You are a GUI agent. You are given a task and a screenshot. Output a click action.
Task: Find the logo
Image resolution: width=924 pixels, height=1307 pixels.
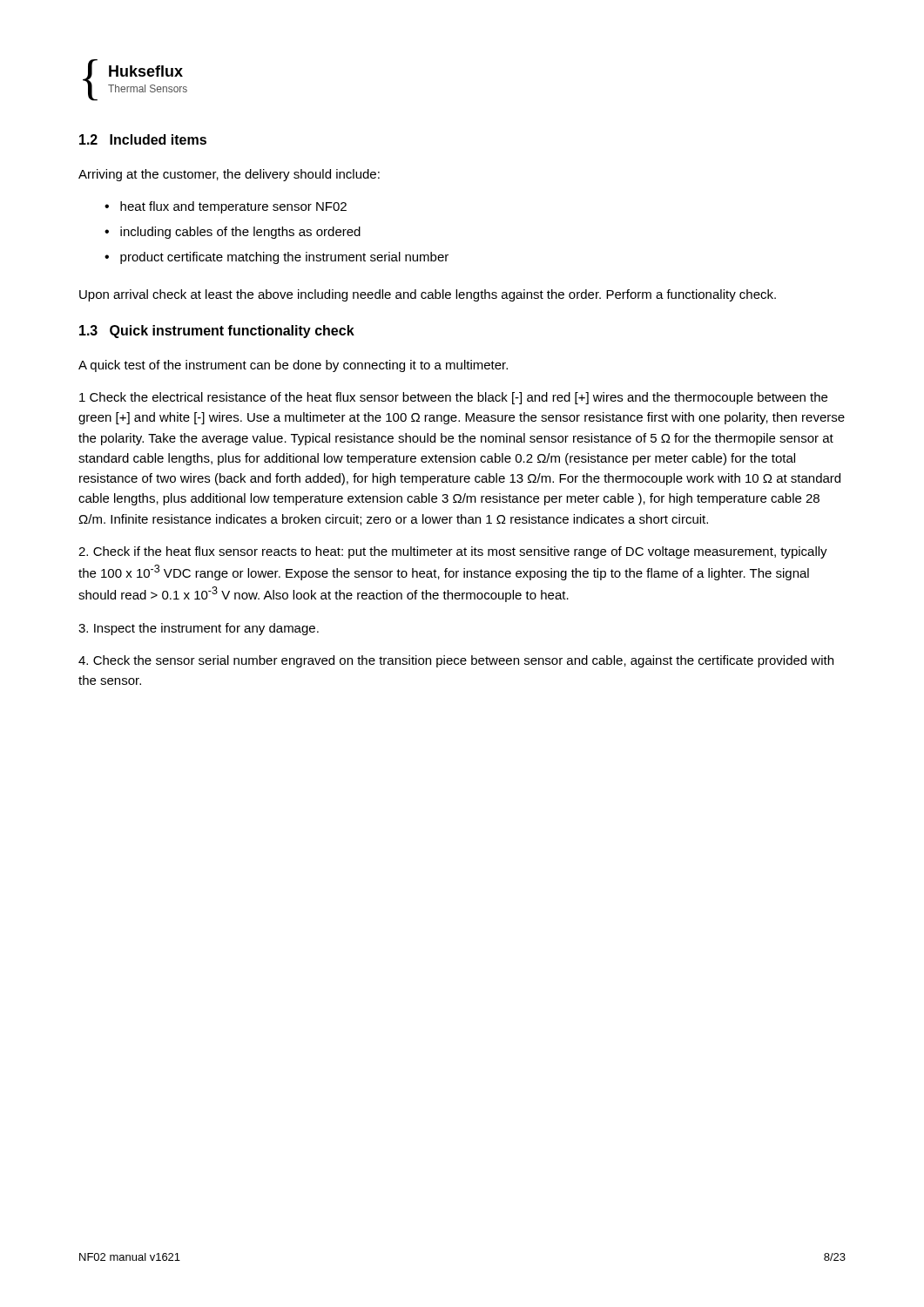462,78
